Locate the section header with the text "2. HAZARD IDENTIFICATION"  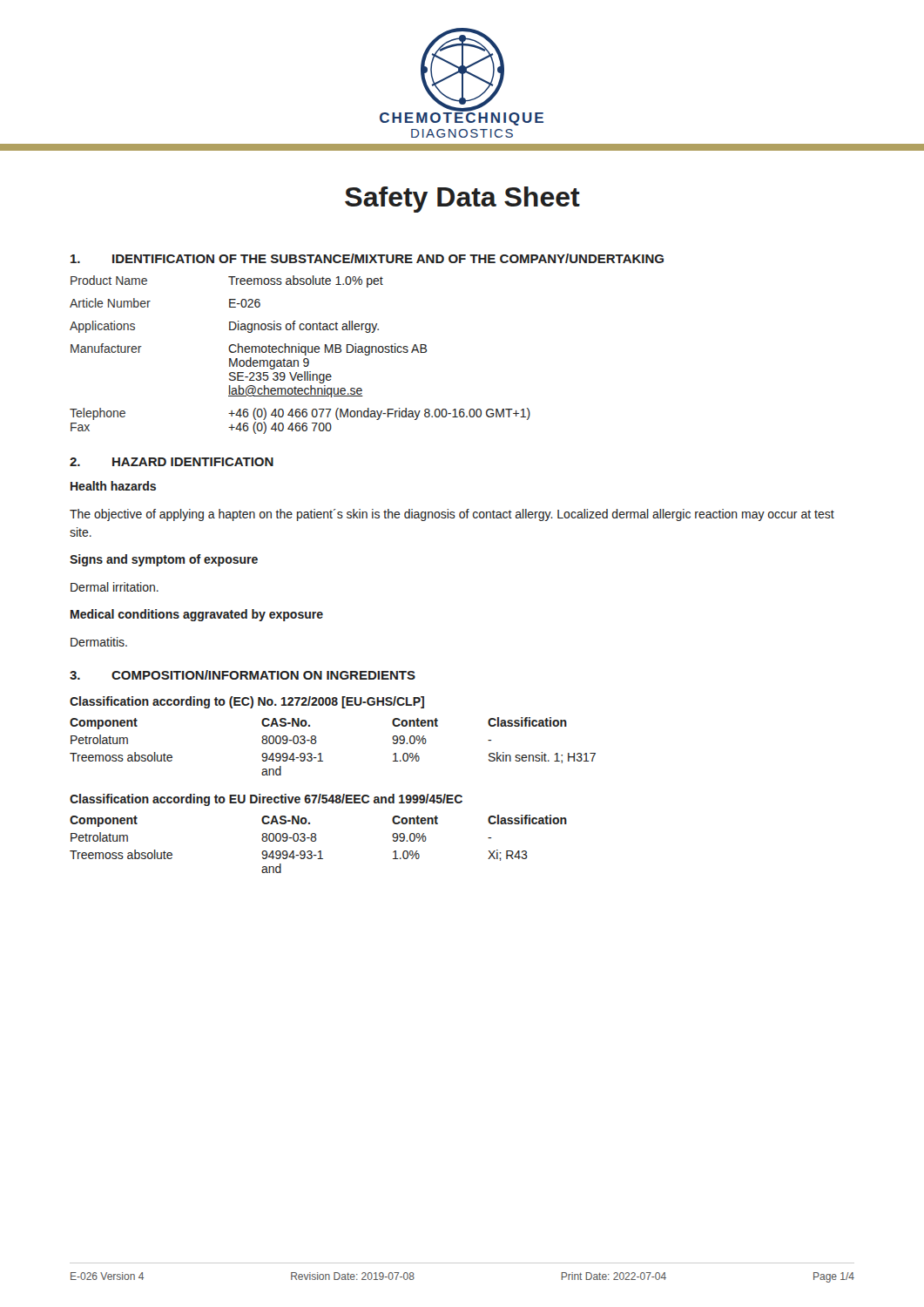point(172,461)
